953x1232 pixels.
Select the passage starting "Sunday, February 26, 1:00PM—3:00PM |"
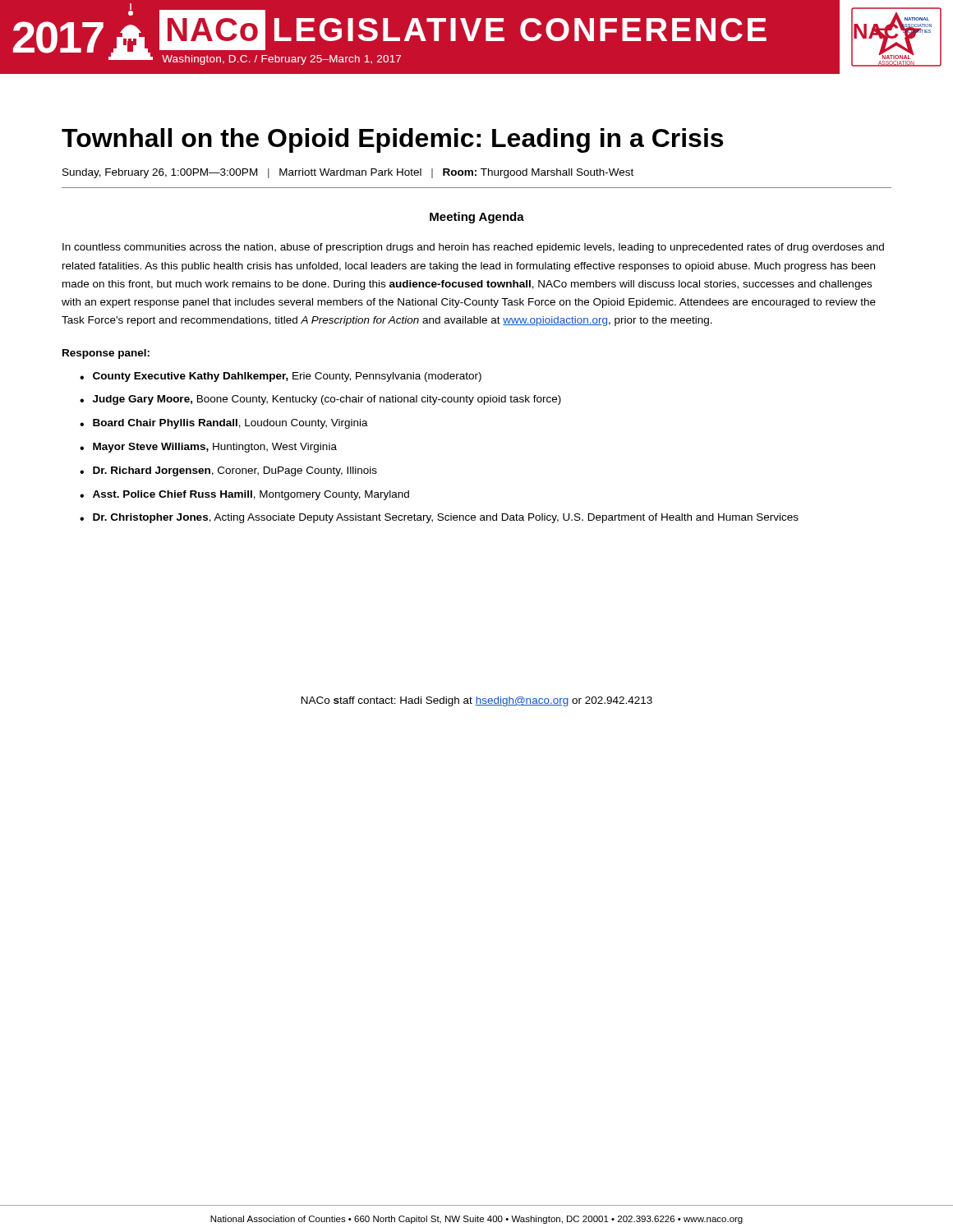(348, 172)
